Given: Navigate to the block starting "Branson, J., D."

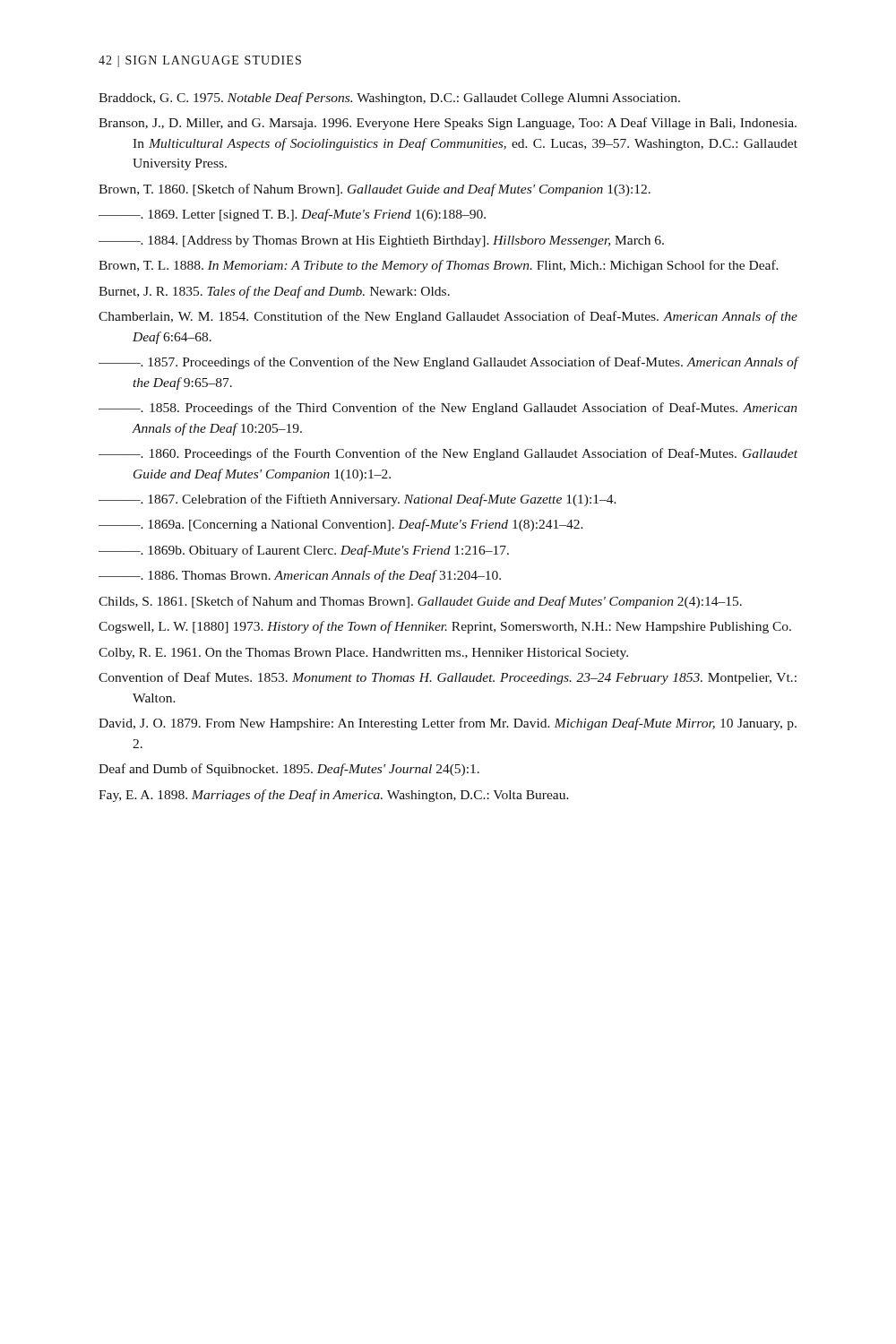Looking at the screenshot, I should [448, 143].
